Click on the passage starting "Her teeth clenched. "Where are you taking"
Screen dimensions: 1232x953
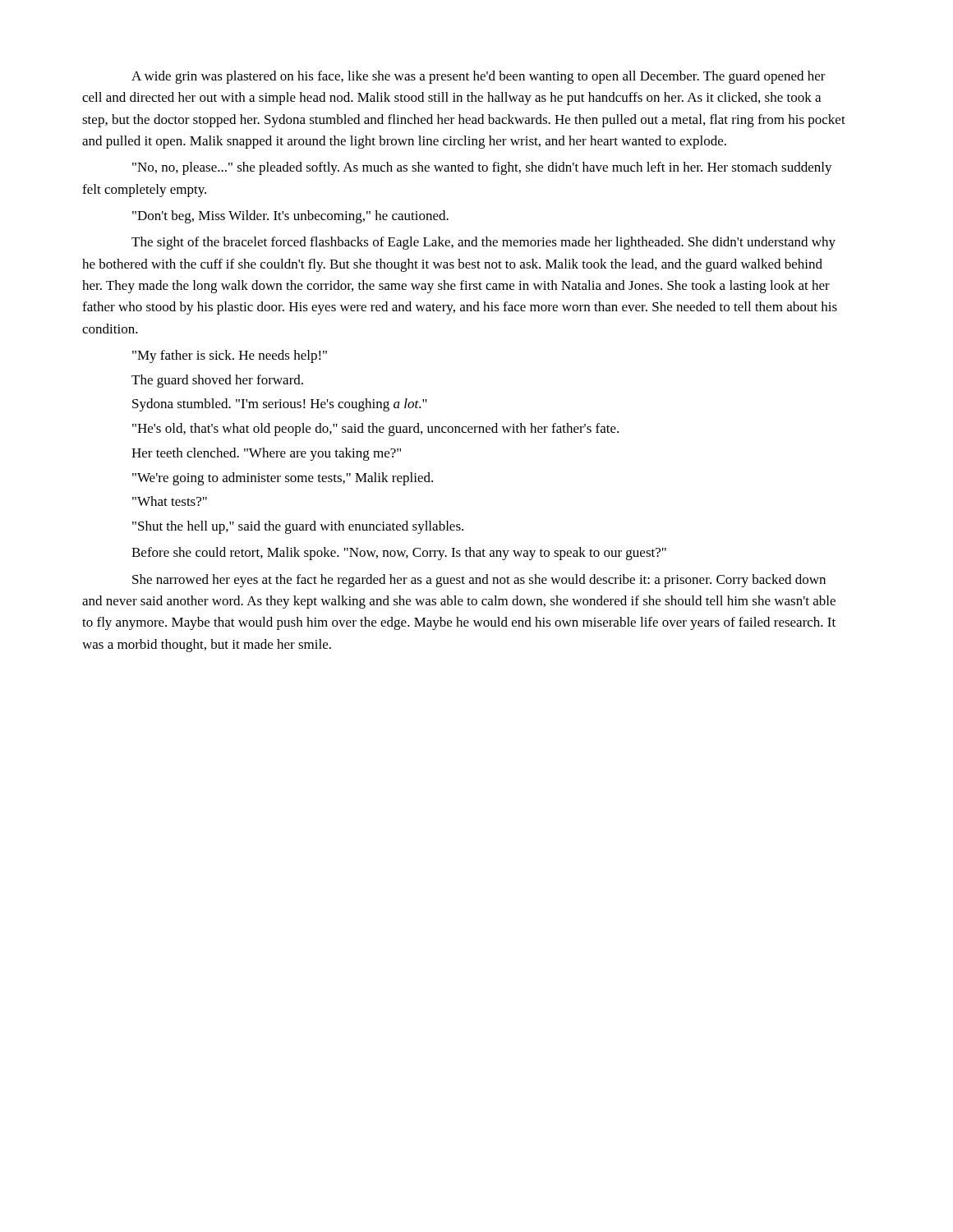click(x=266, y=454)
